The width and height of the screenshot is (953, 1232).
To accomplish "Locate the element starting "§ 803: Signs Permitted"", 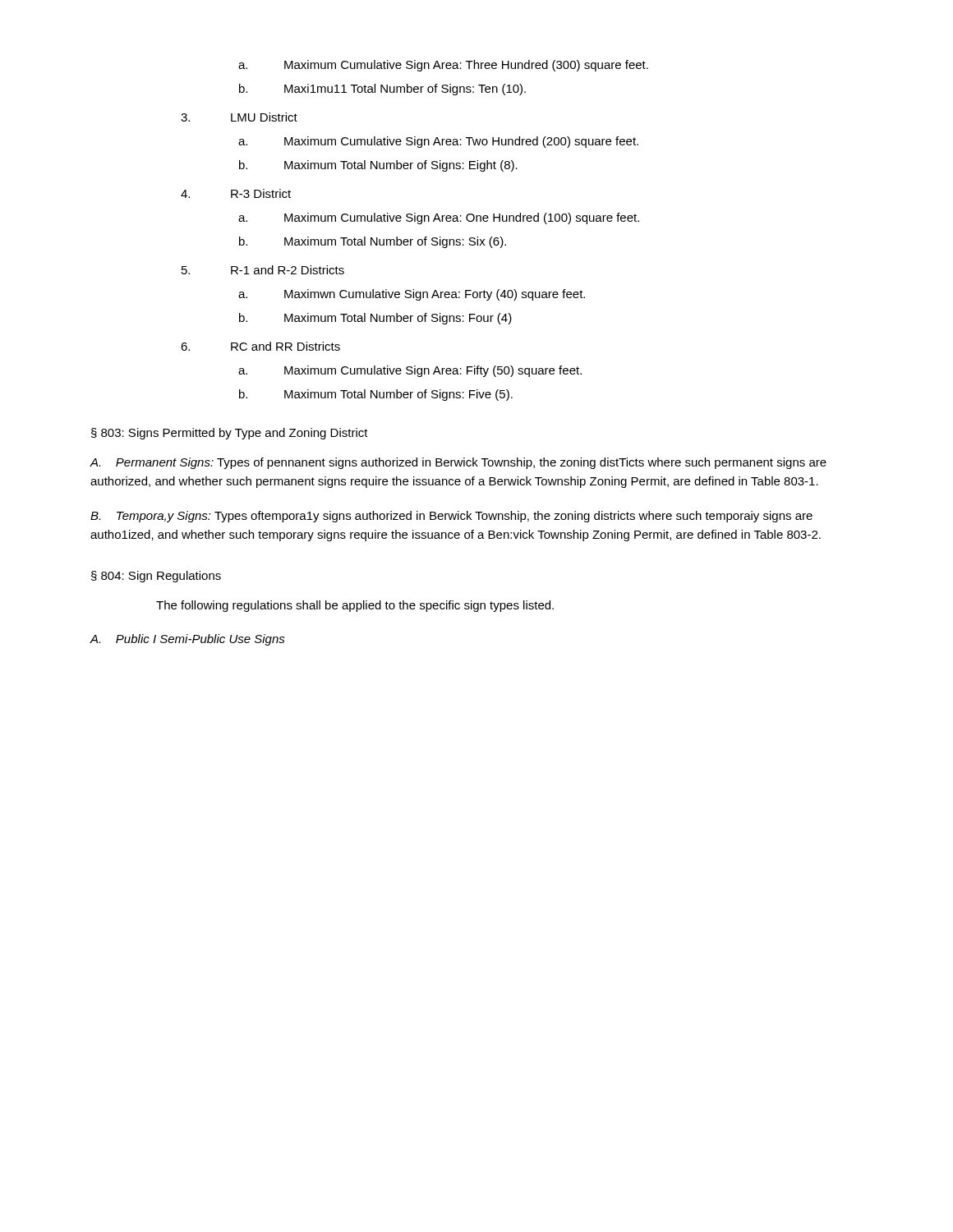I will (229, 432).
